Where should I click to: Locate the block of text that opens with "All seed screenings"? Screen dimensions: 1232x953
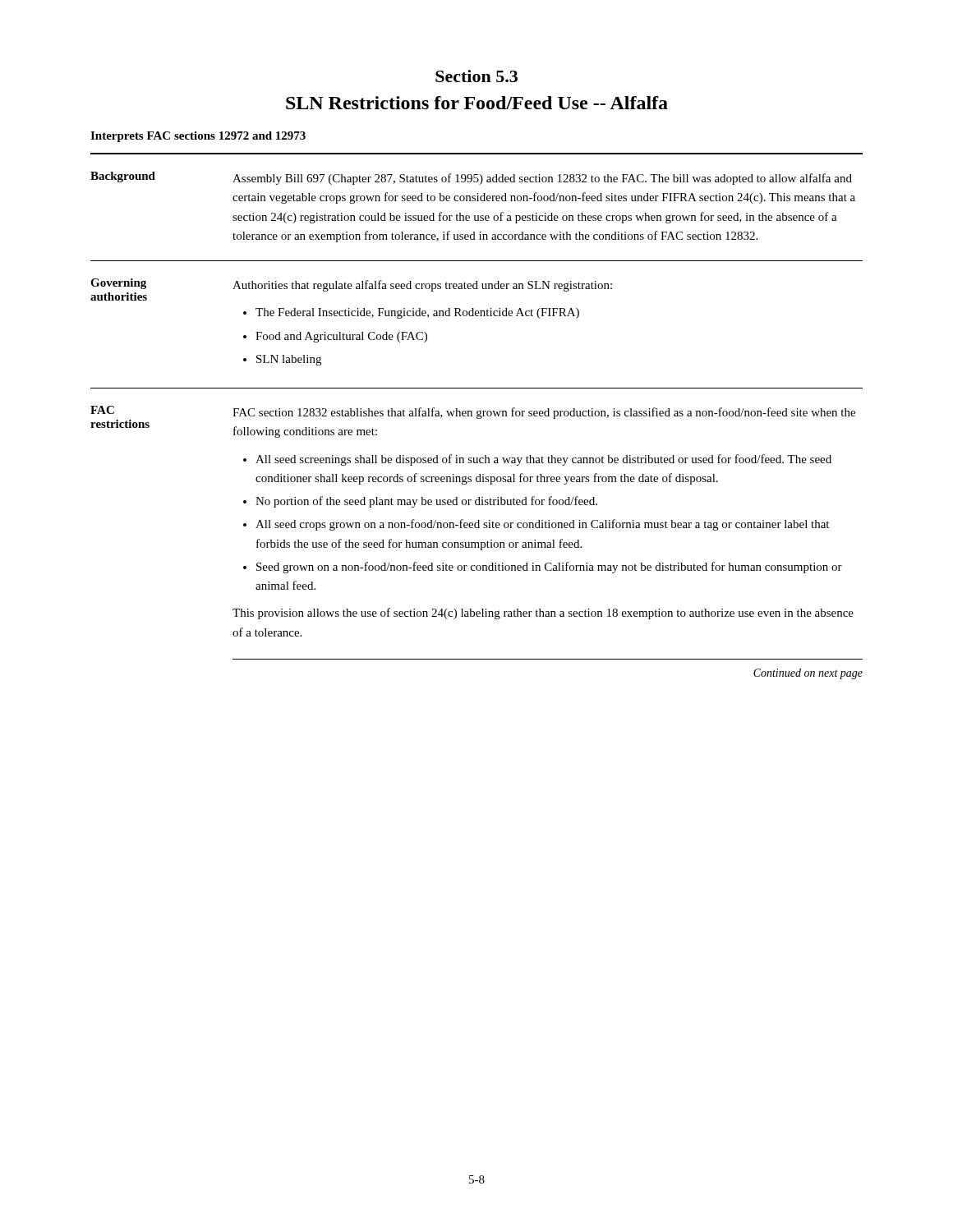(x=544, y=468)
